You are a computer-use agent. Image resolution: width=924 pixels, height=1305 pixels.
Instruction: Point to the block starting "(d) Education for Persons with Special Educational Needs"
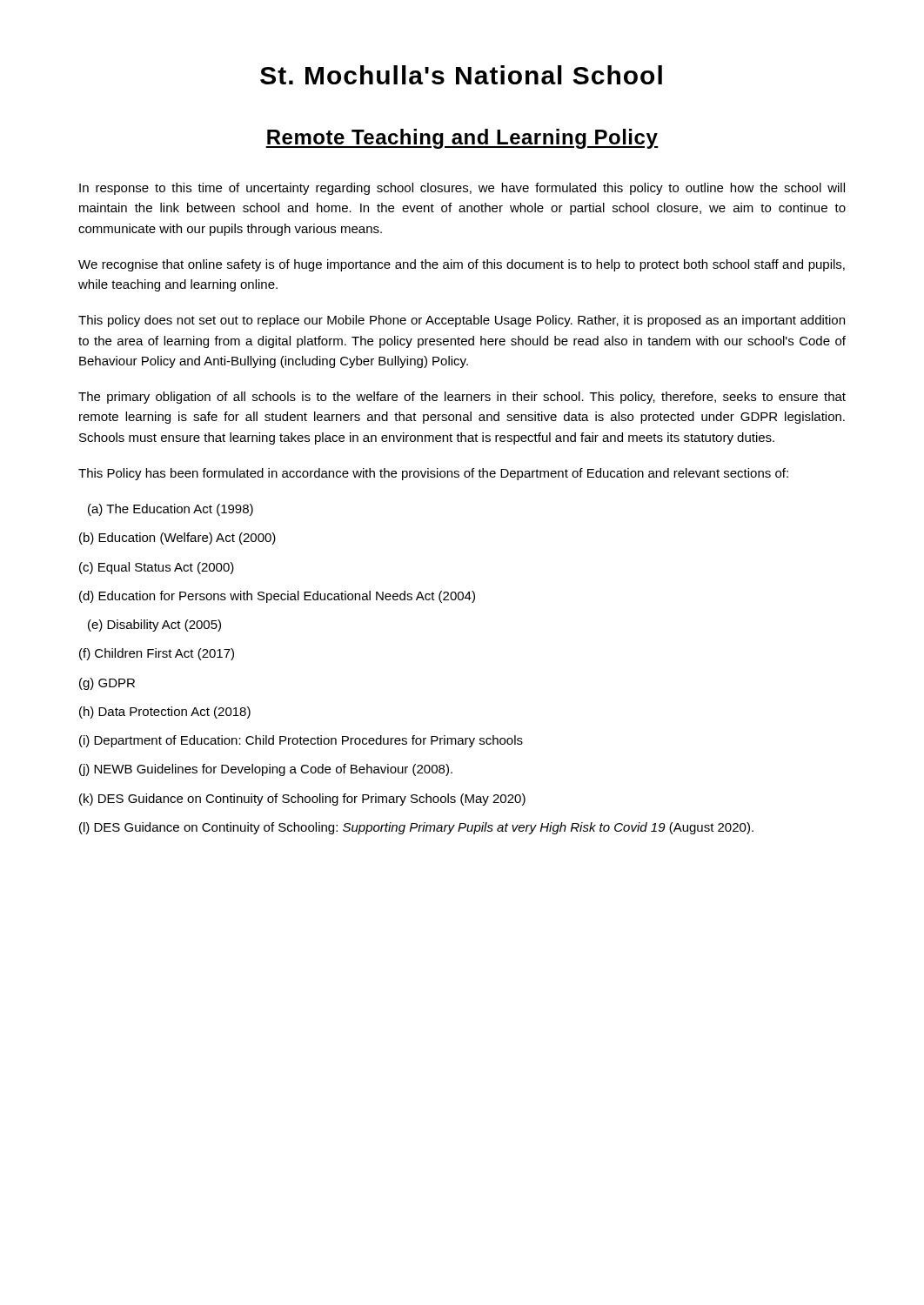pyautogui.click(x=277, y=595)
